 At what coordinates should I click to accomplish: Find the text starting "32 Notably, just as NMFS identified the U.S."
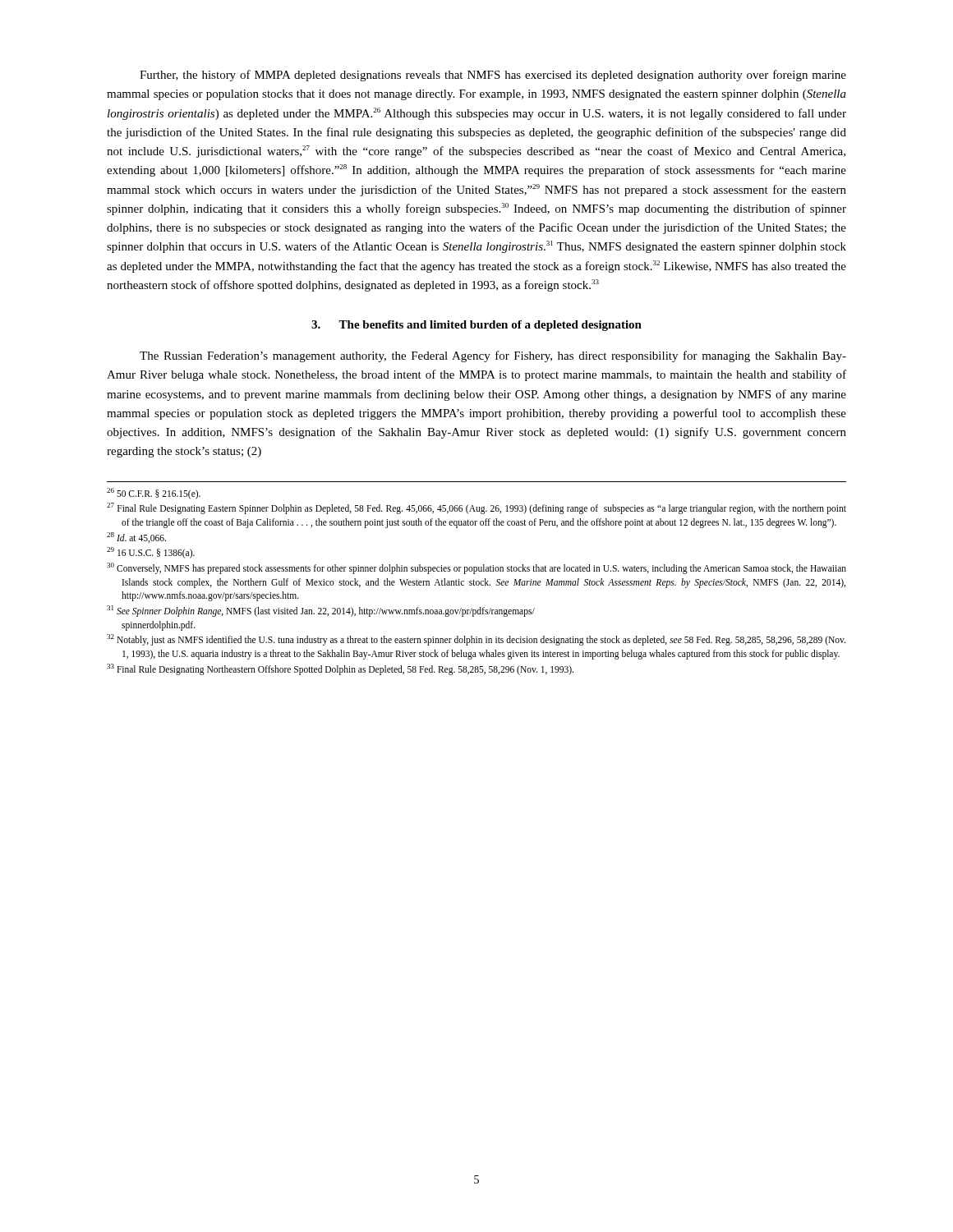point(476,646)
